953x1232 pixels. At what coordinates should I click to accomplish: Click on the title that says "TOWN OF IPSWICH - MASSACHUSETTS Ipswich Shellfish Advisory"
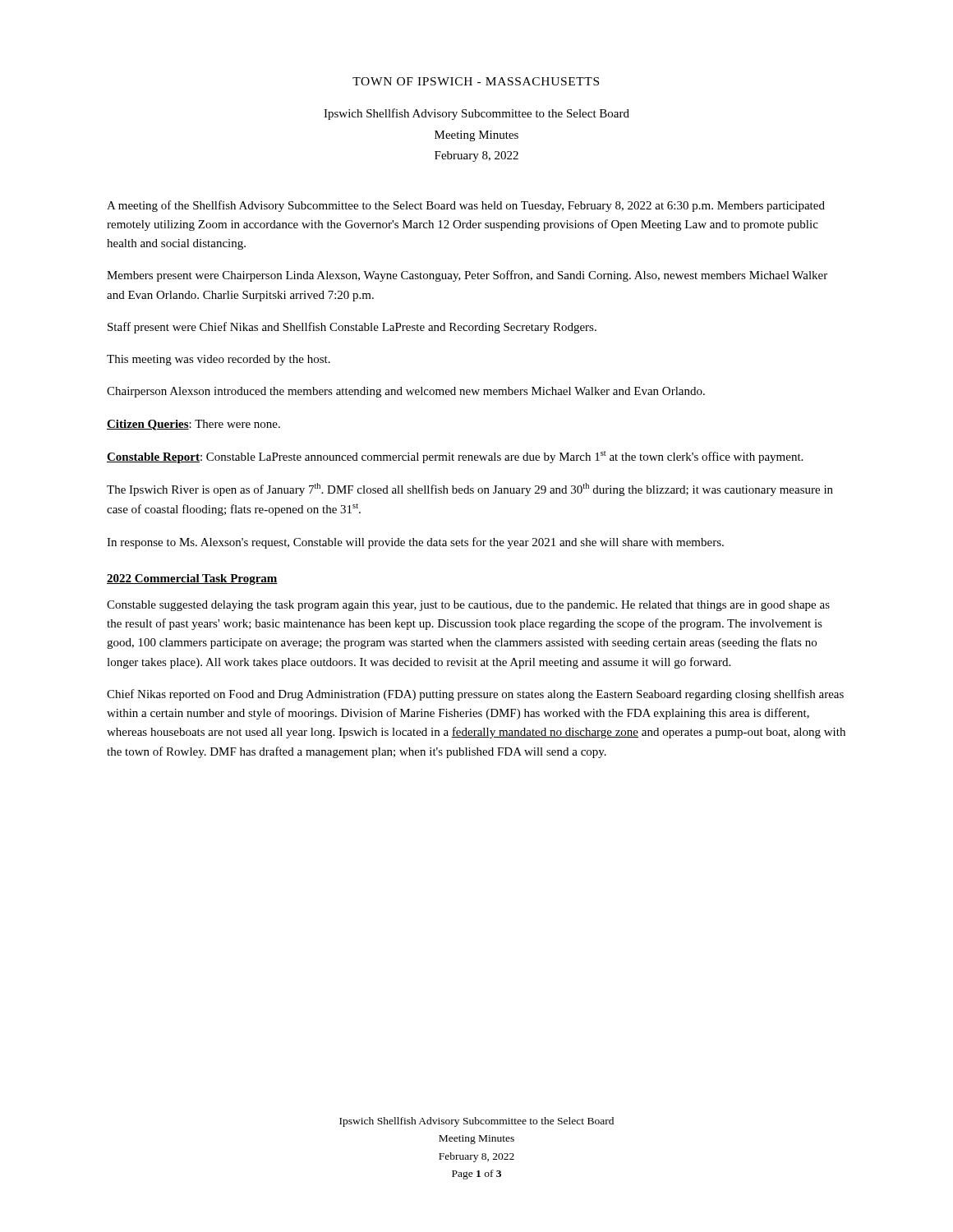(476, 120)
